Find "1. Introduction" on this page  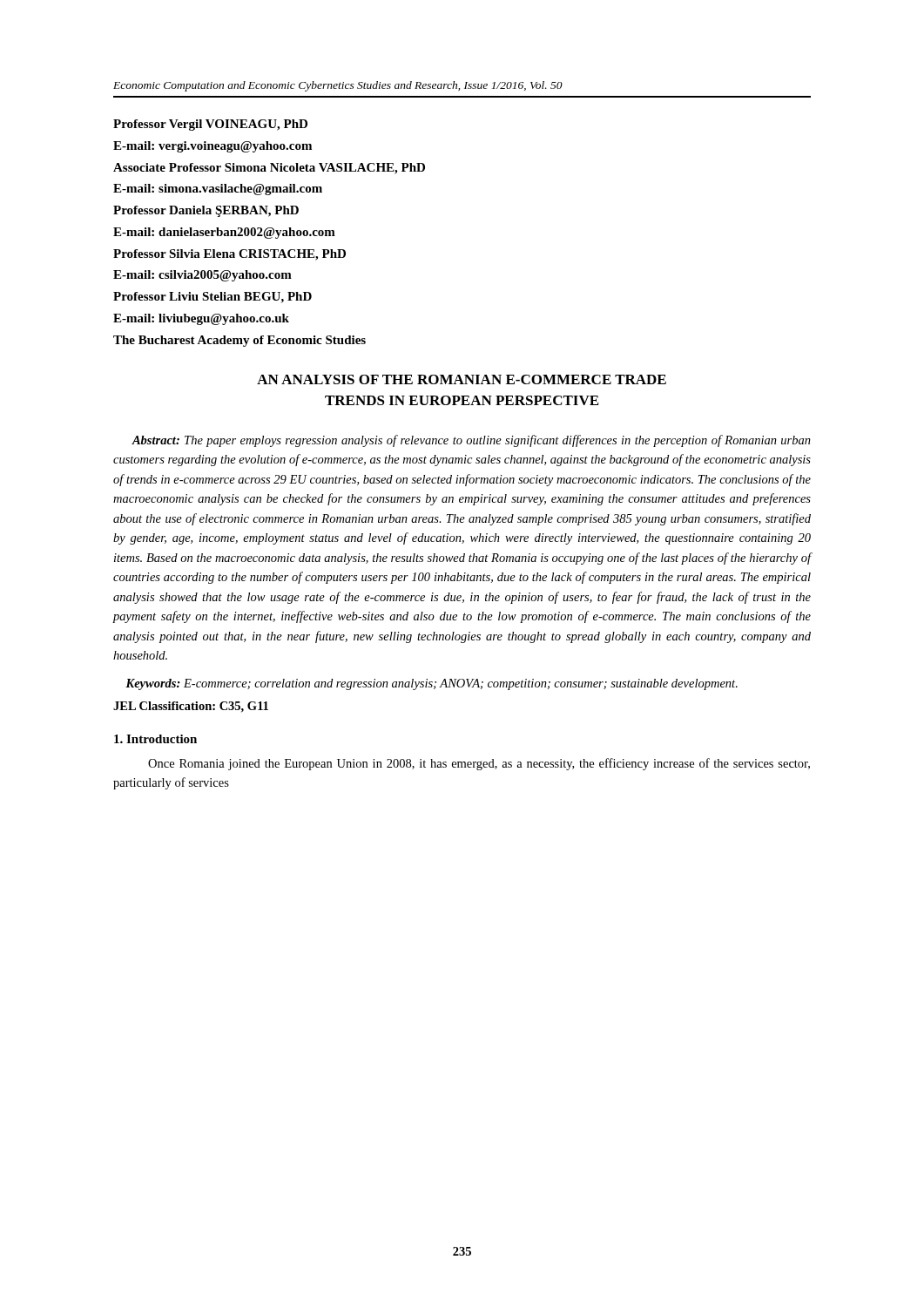155,739
